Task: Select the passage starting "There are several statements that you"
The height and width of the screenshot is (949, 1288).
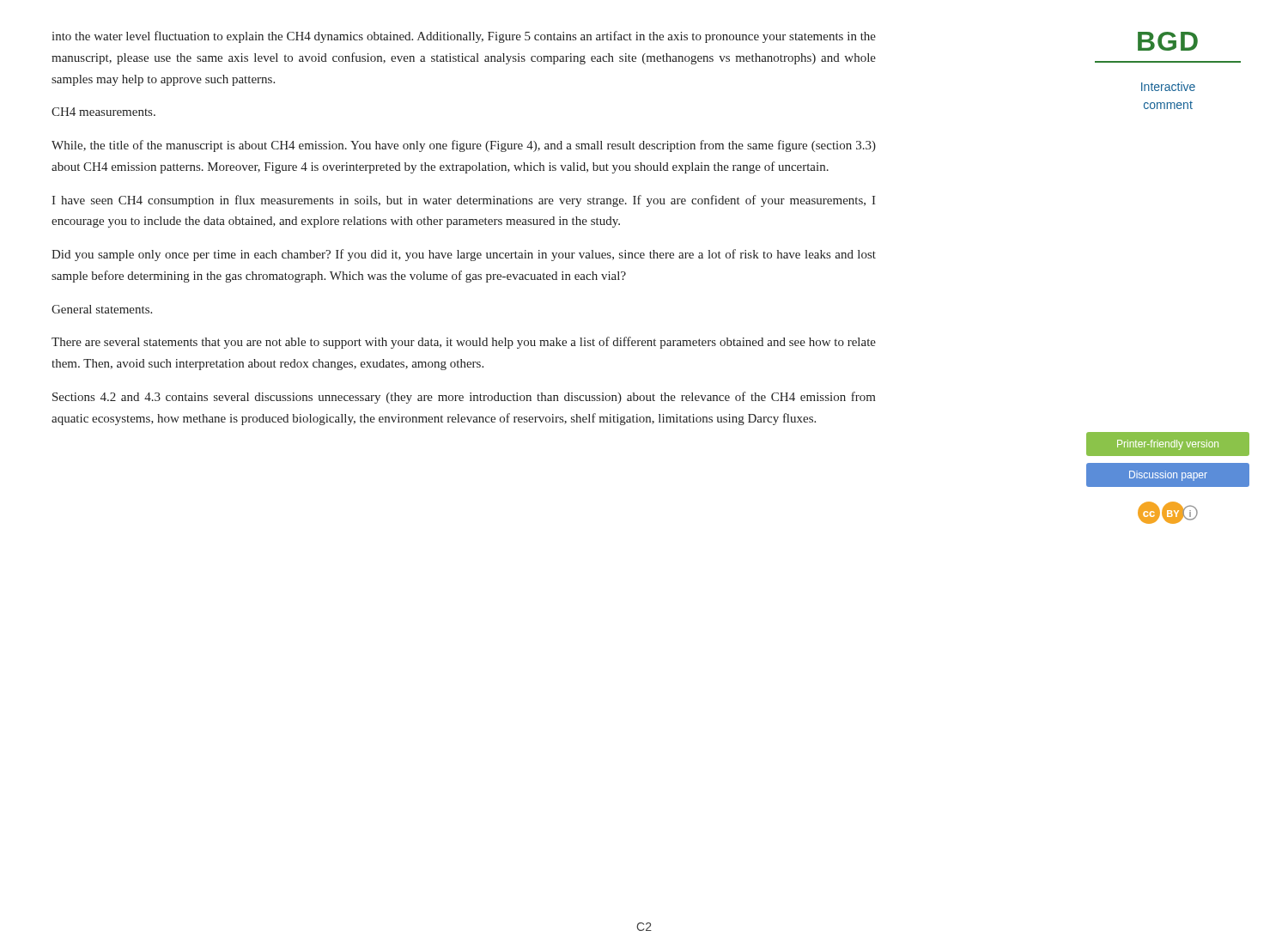Action: (464, 353)
